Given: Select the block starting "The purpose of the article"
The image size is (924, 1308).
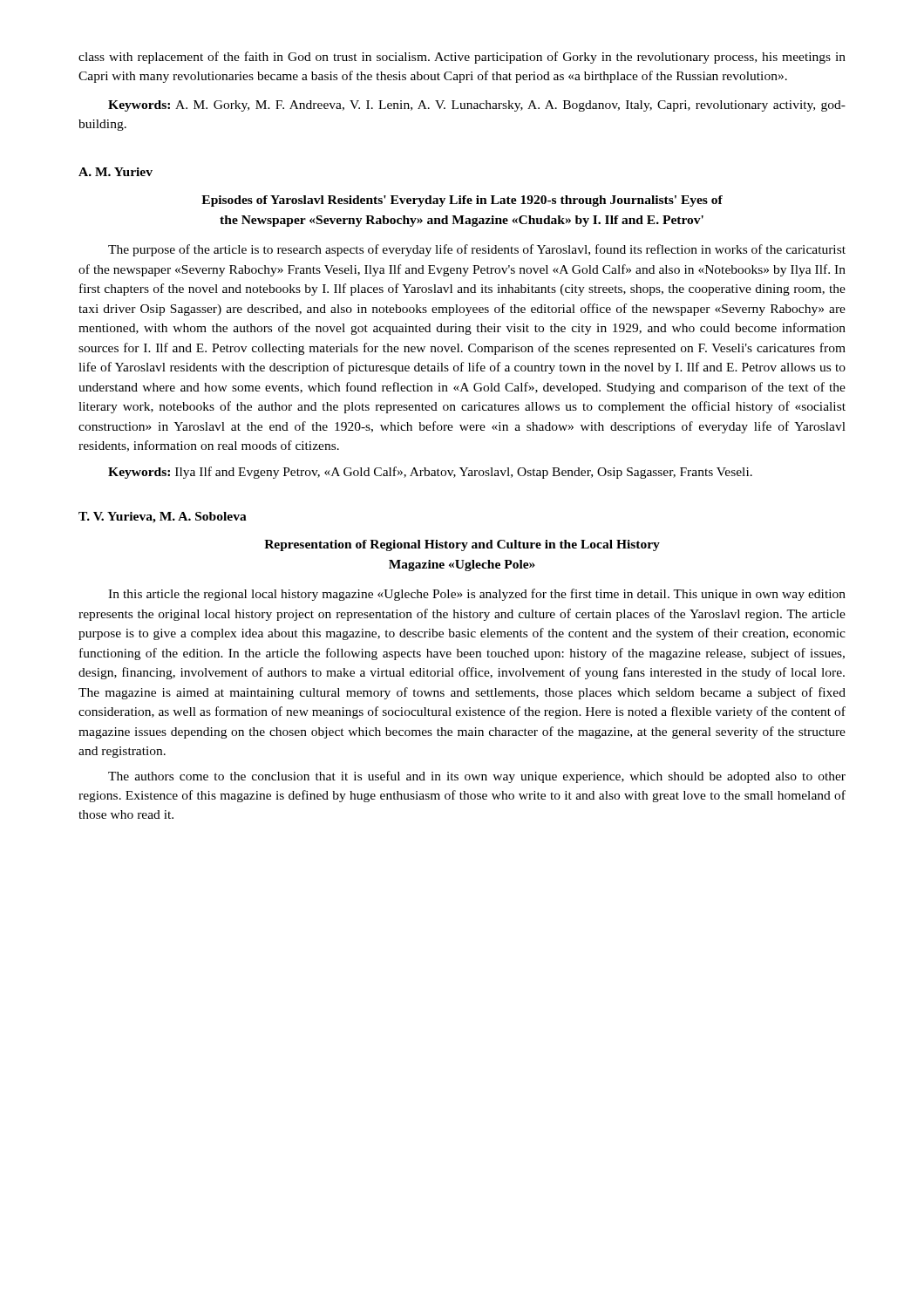Looking at the screenshot, I should tap(462, 347).
